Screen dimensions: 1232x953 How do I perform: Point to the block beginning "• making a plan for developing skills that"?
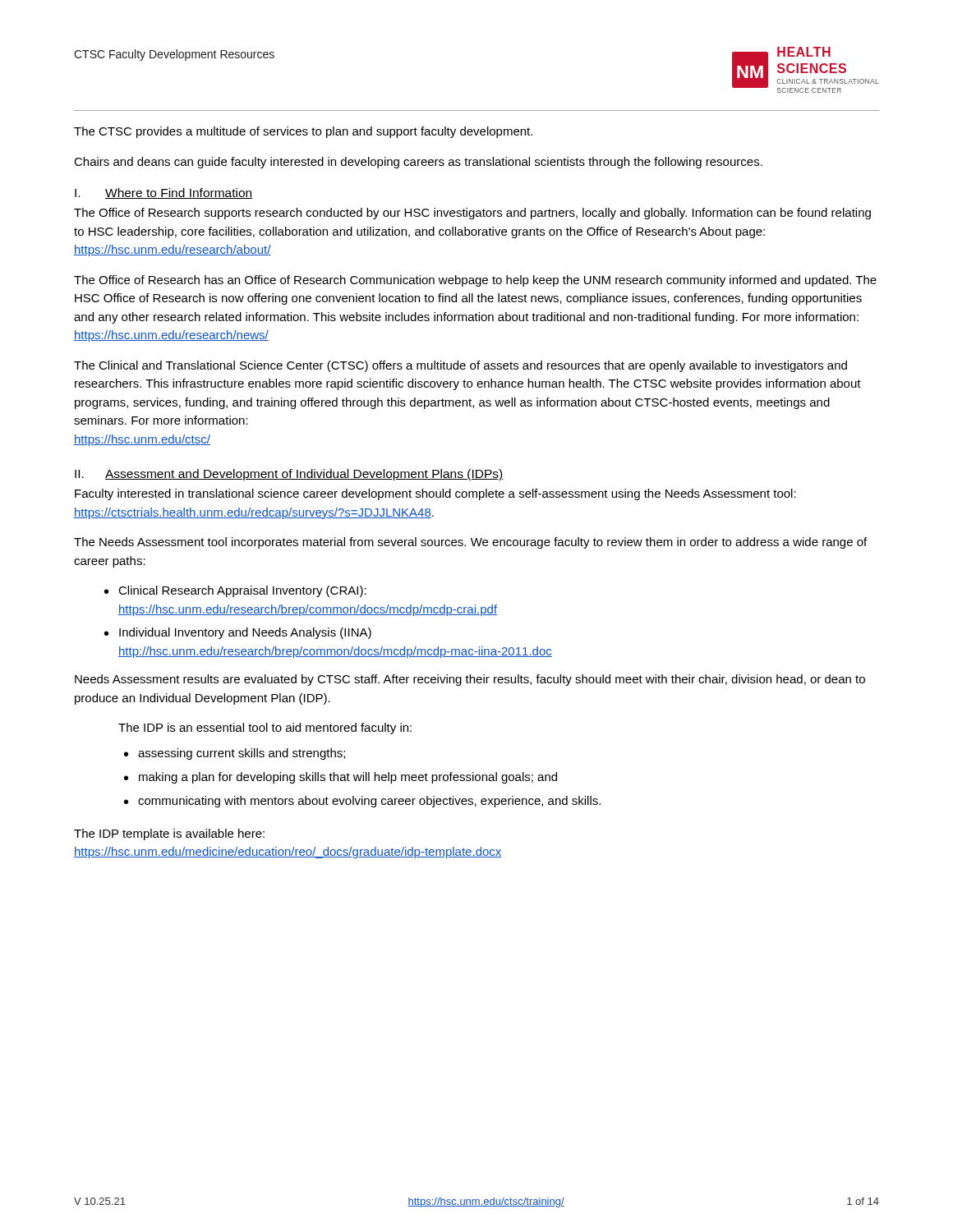pyautogui.click(x=341, y=778)
